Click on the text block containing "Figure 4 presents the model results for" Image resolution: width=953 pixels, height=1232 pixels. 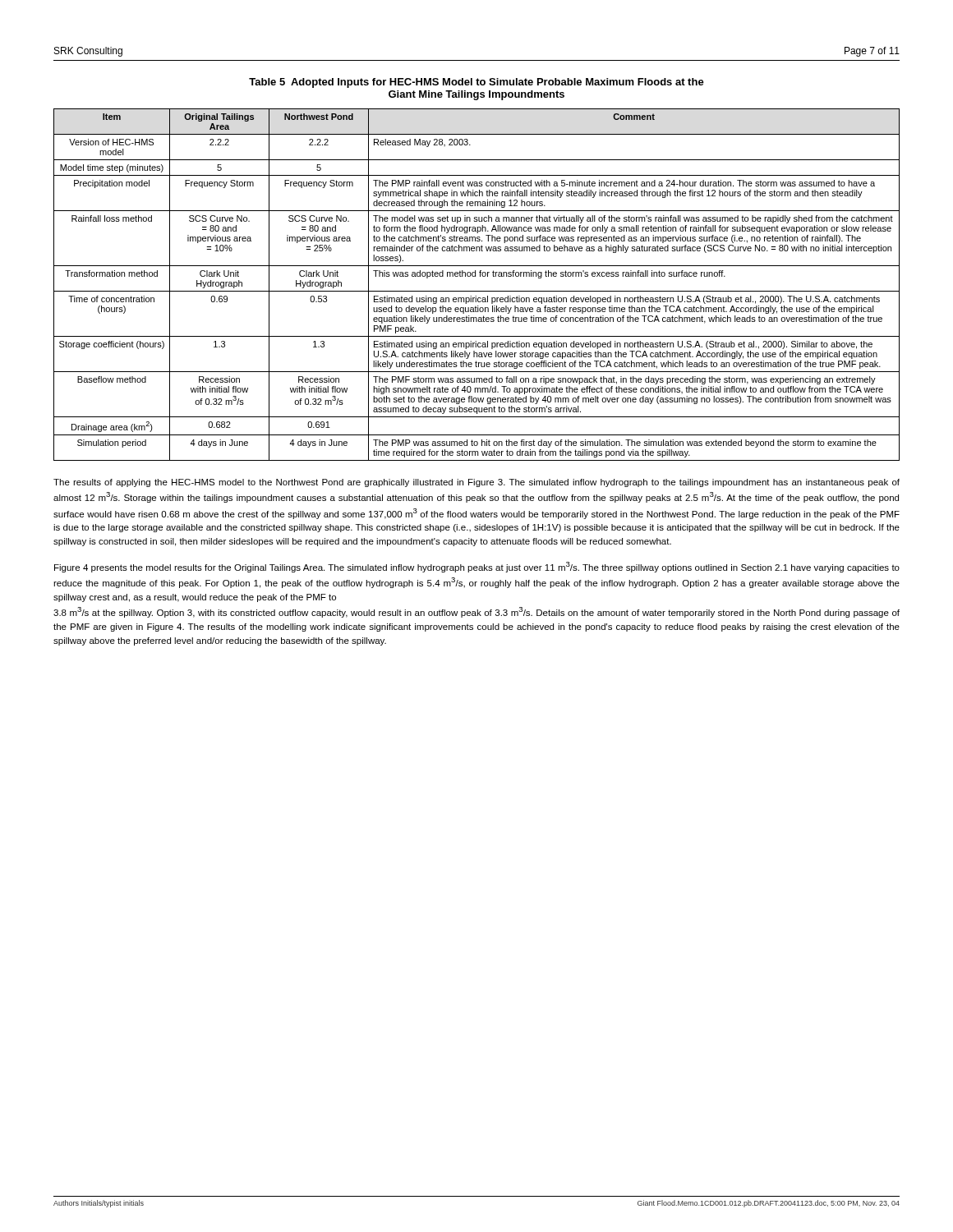[x=476, y=602]
